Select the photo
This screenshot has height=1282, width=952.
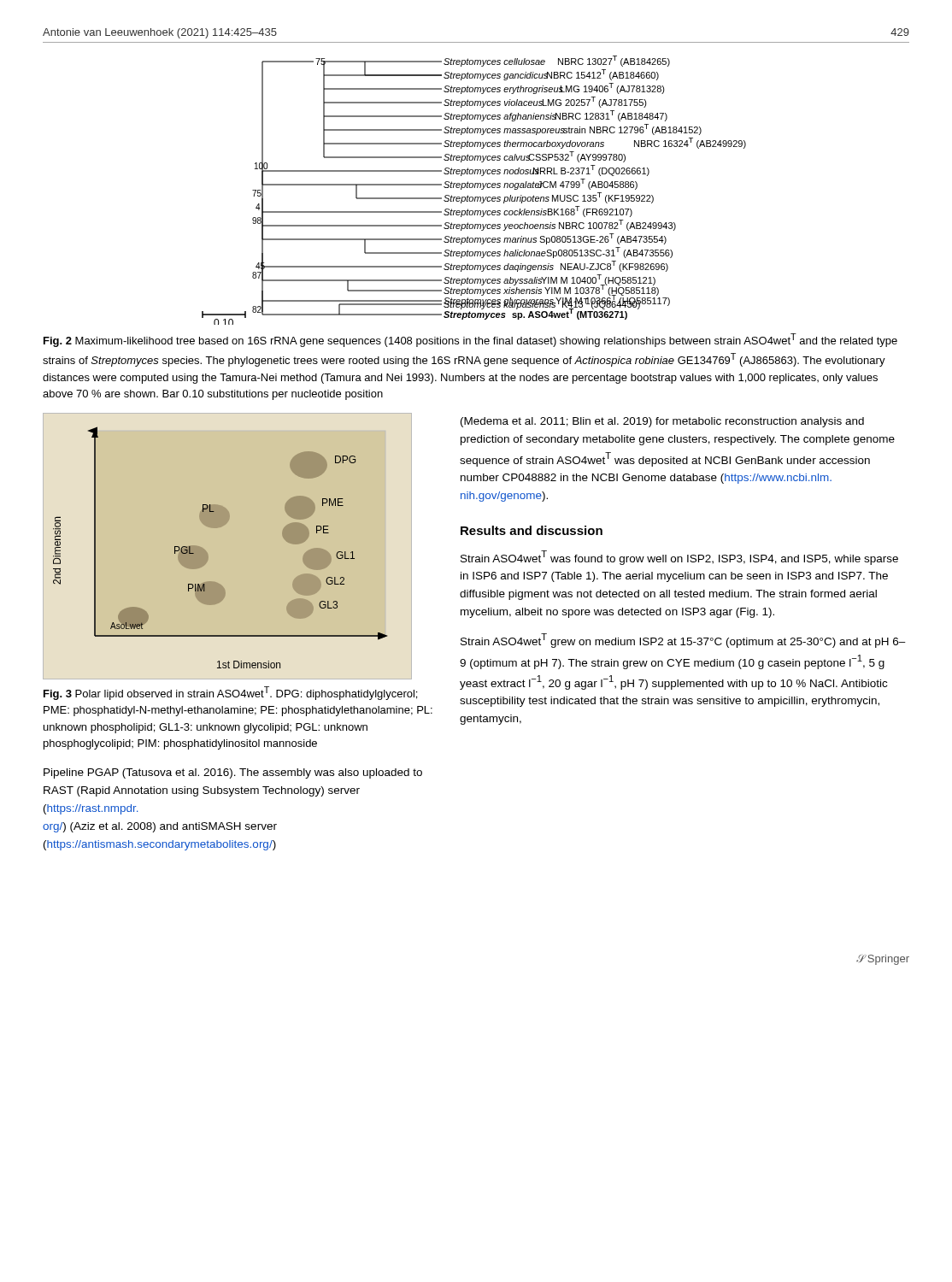pos(239,546)
